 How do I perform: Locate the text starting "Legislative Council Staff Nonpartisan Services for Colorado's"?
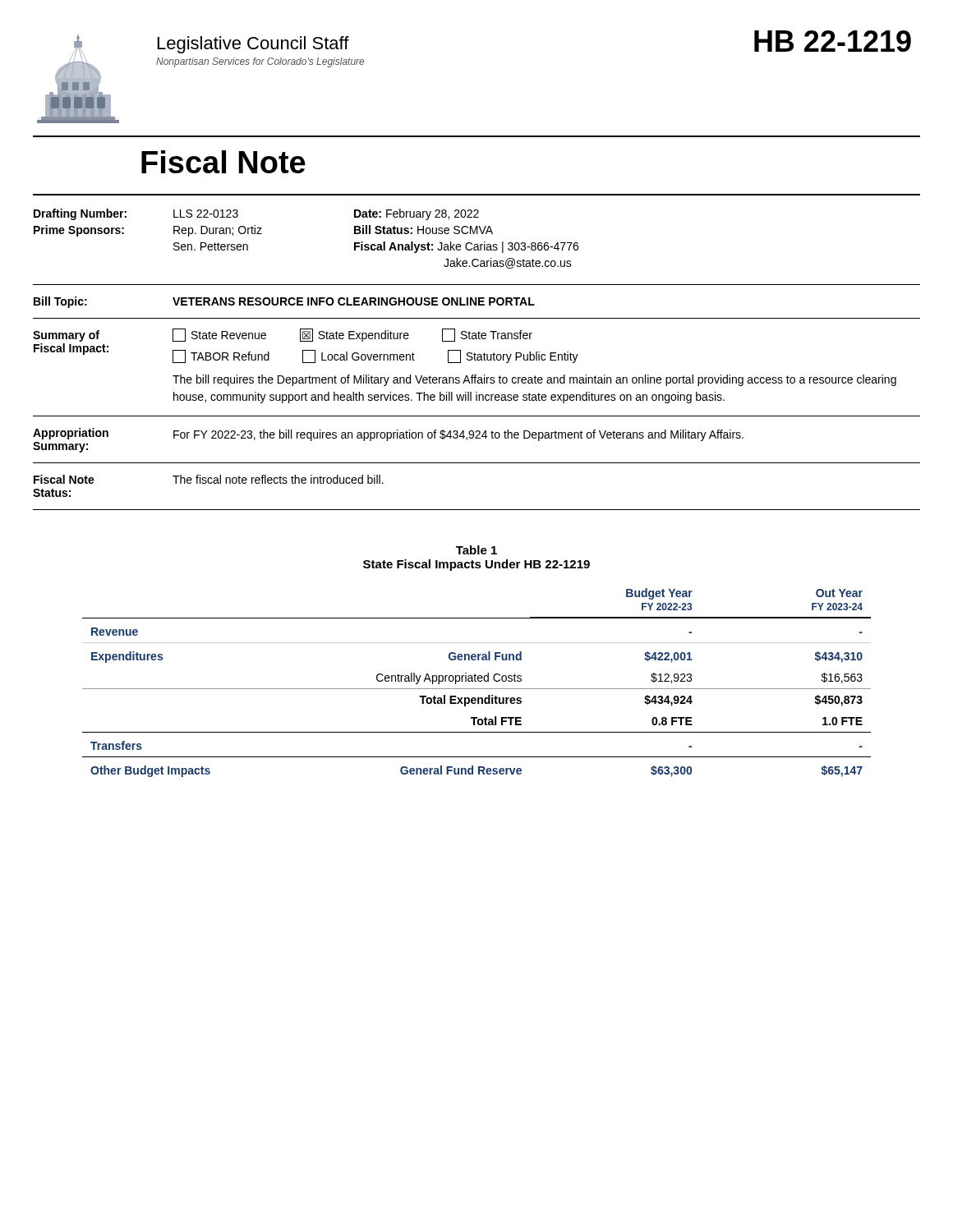[253, 45]
